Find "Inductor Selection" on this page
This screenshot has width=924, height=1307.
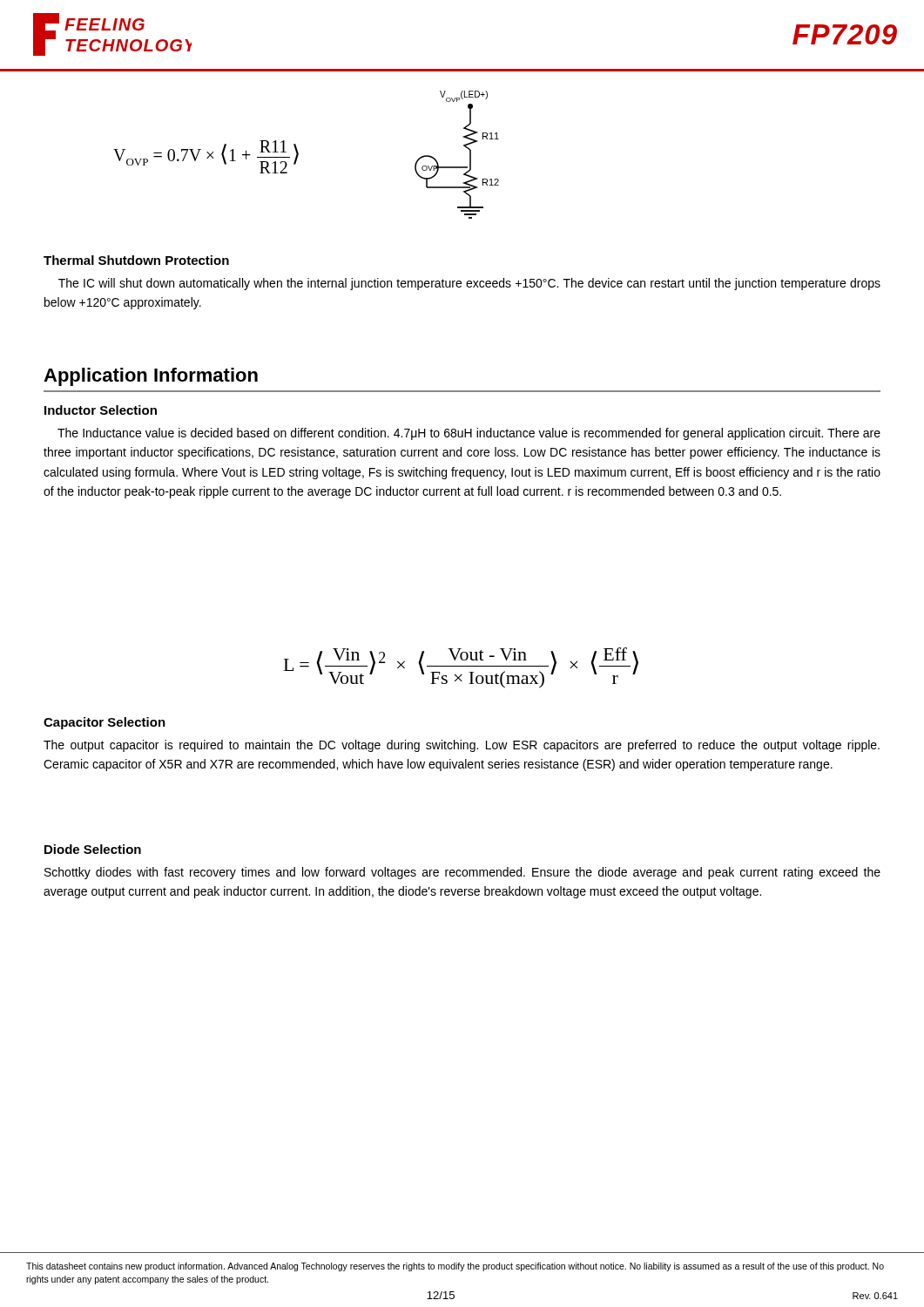[101, 410]
